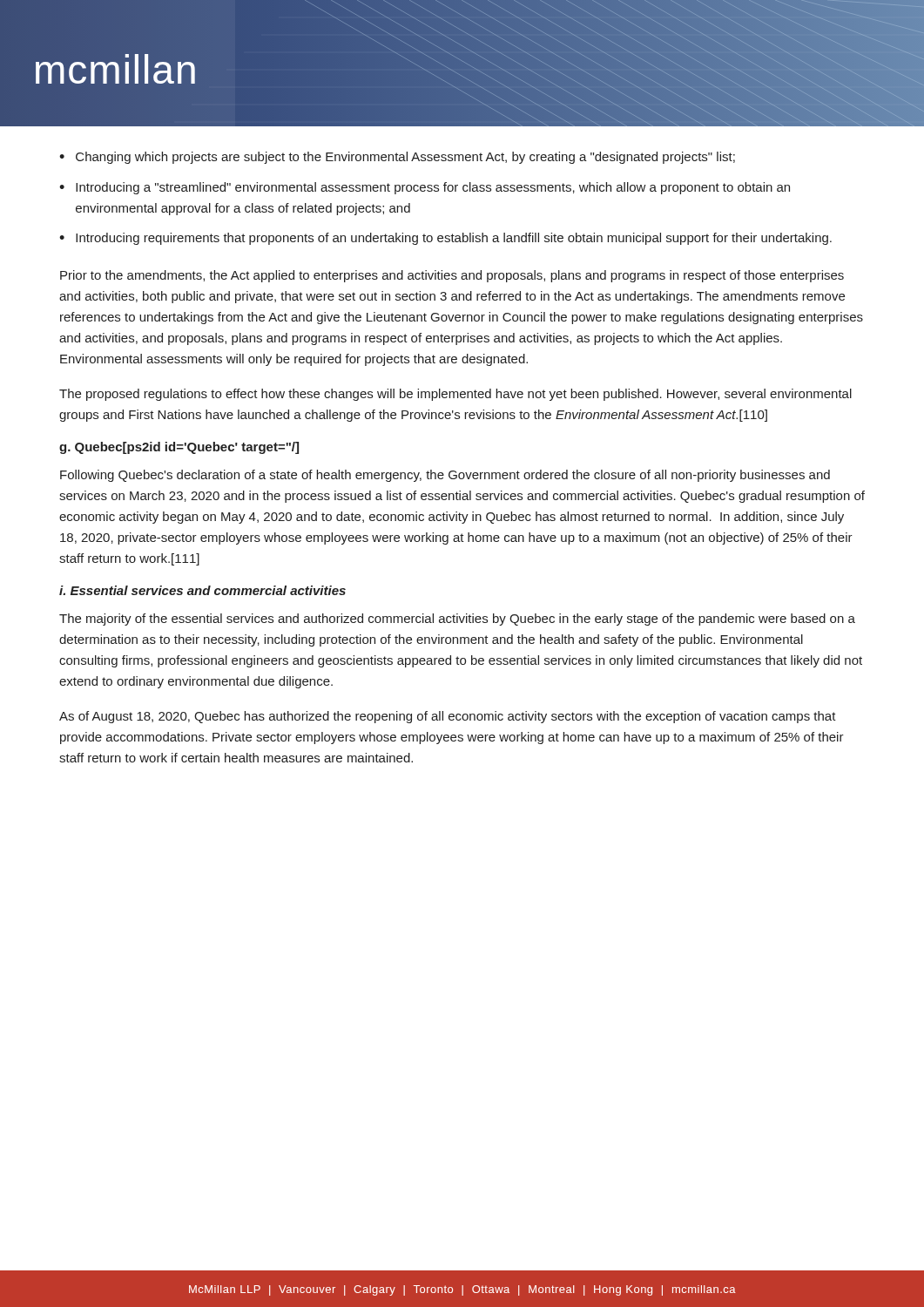Locate the text block that reads "The majority of the essential services and authorized"
924x1307 pixels.
coord(461,649)
